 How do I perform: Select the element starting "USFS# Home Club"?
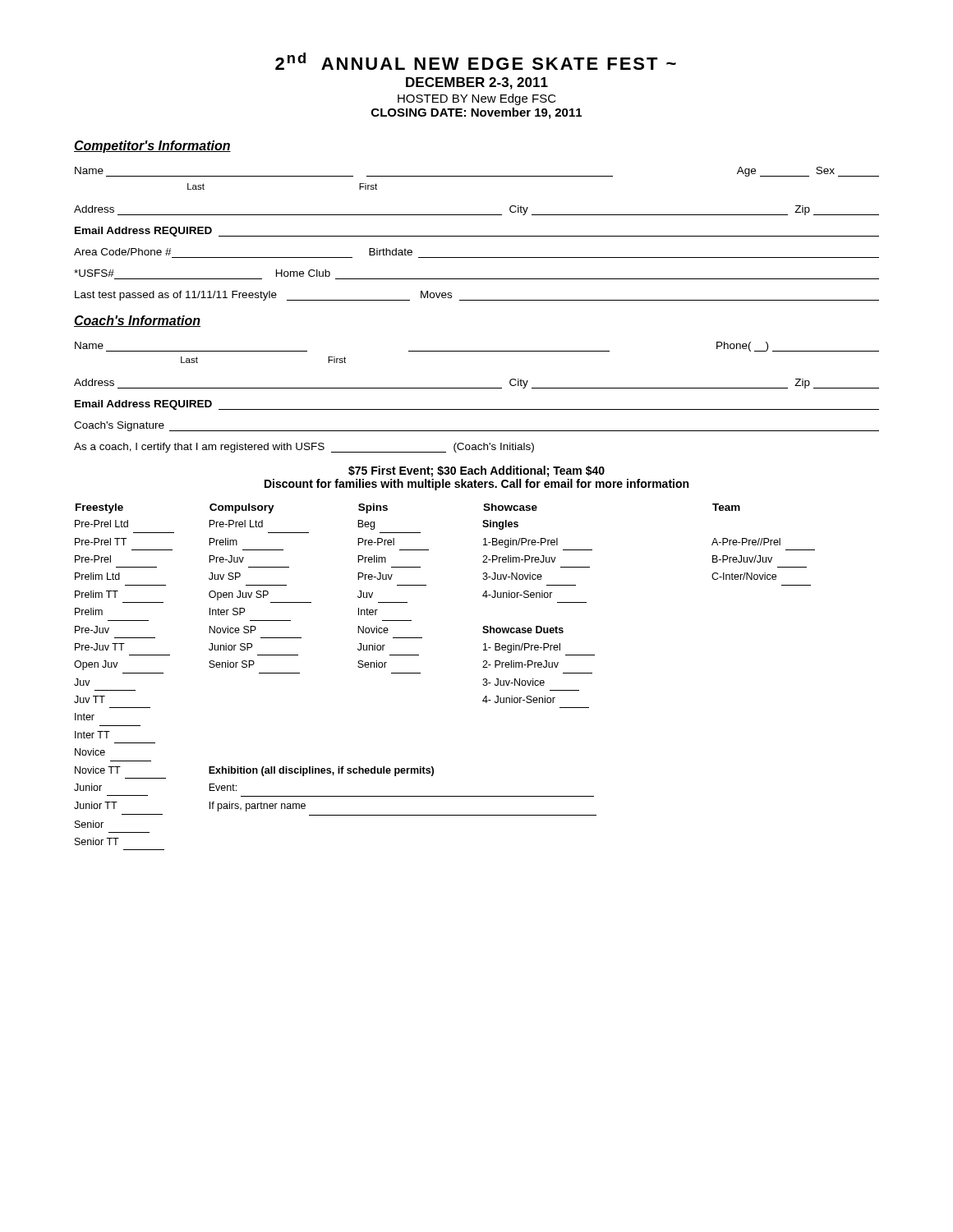coord(476,273)
